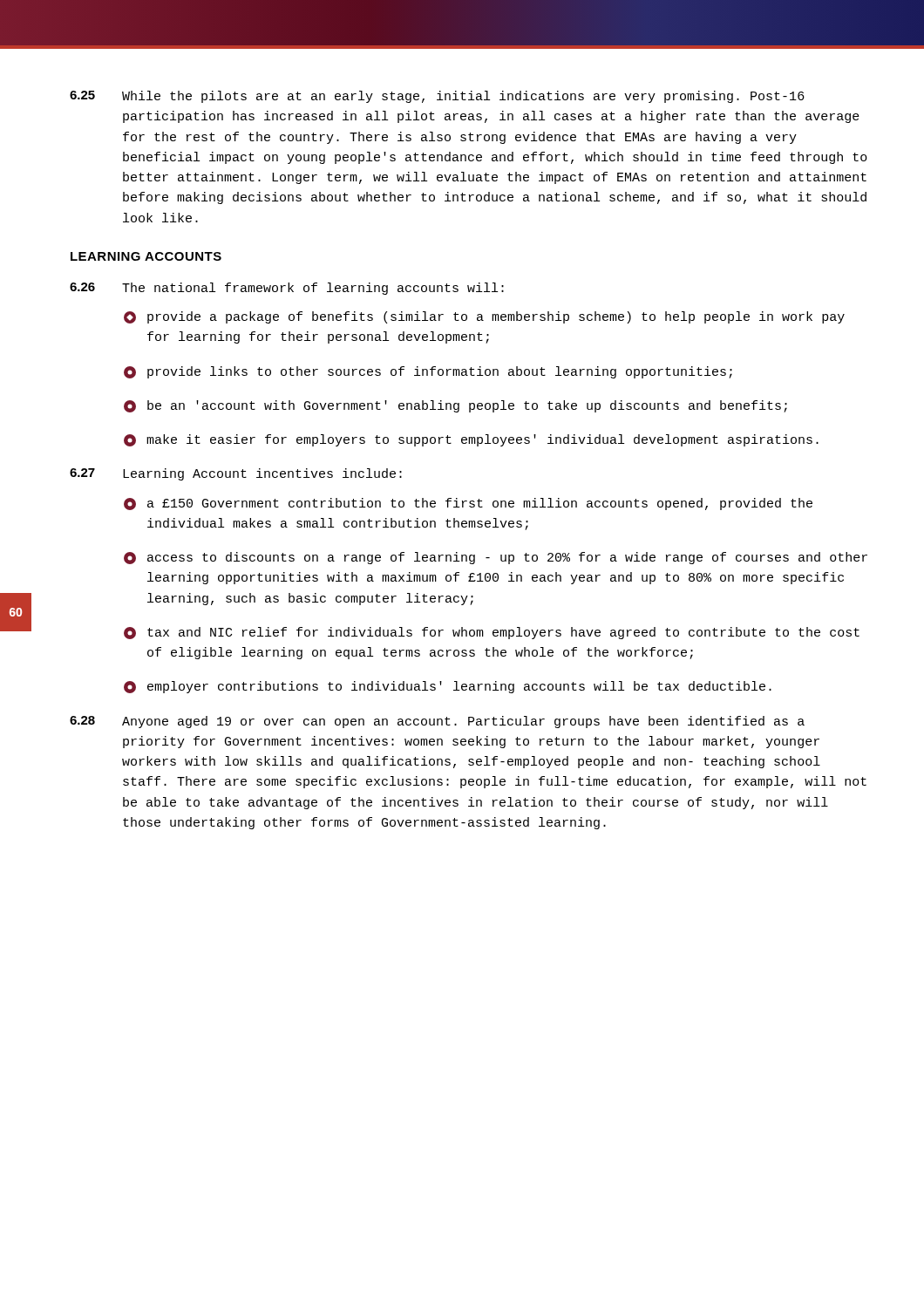
Task: Click on the list item containing "make it easier for employers to support employees'"
Action: [497, 441]
